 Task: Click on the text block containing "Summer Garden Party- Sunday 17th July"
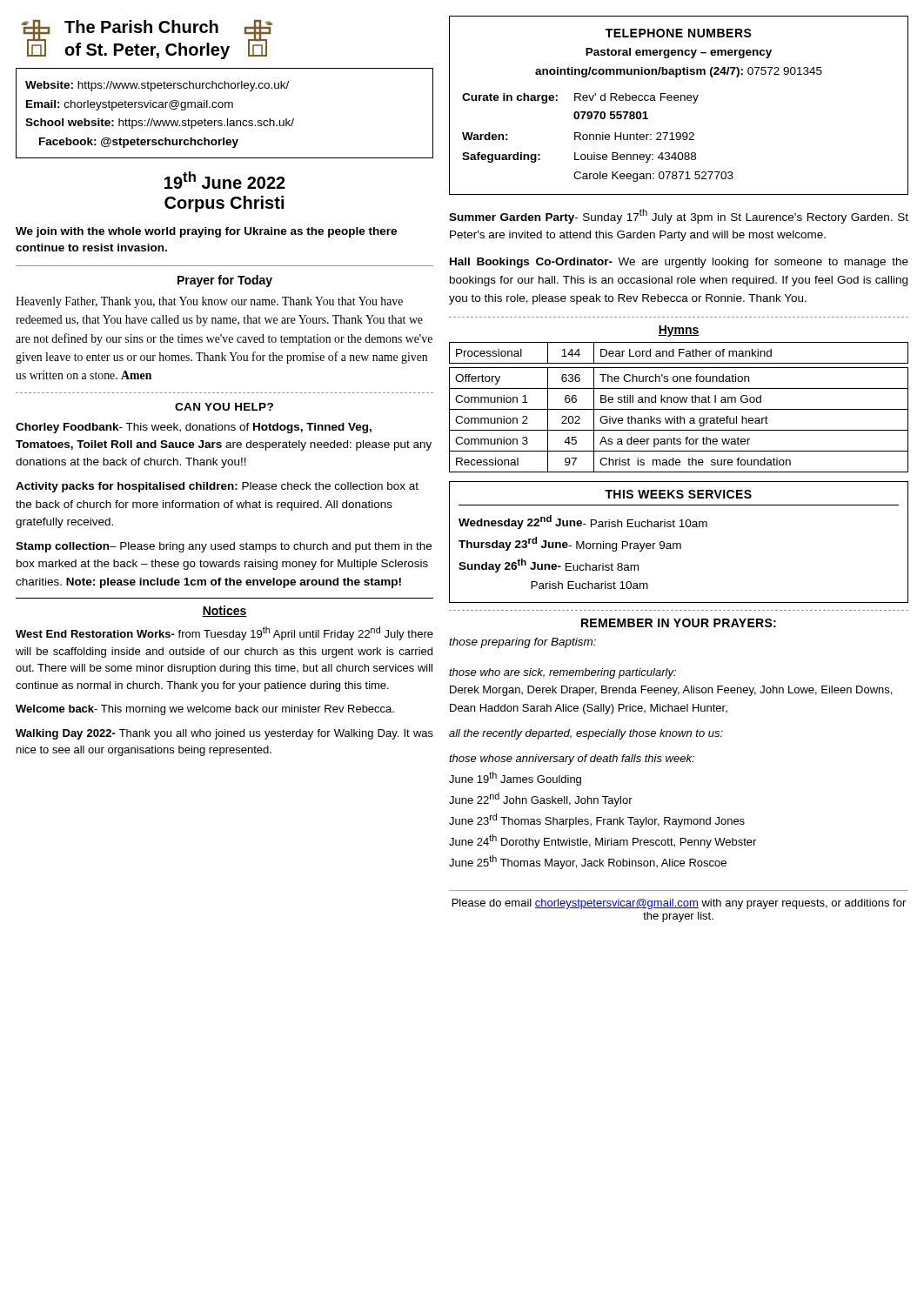tap(679, 224)
